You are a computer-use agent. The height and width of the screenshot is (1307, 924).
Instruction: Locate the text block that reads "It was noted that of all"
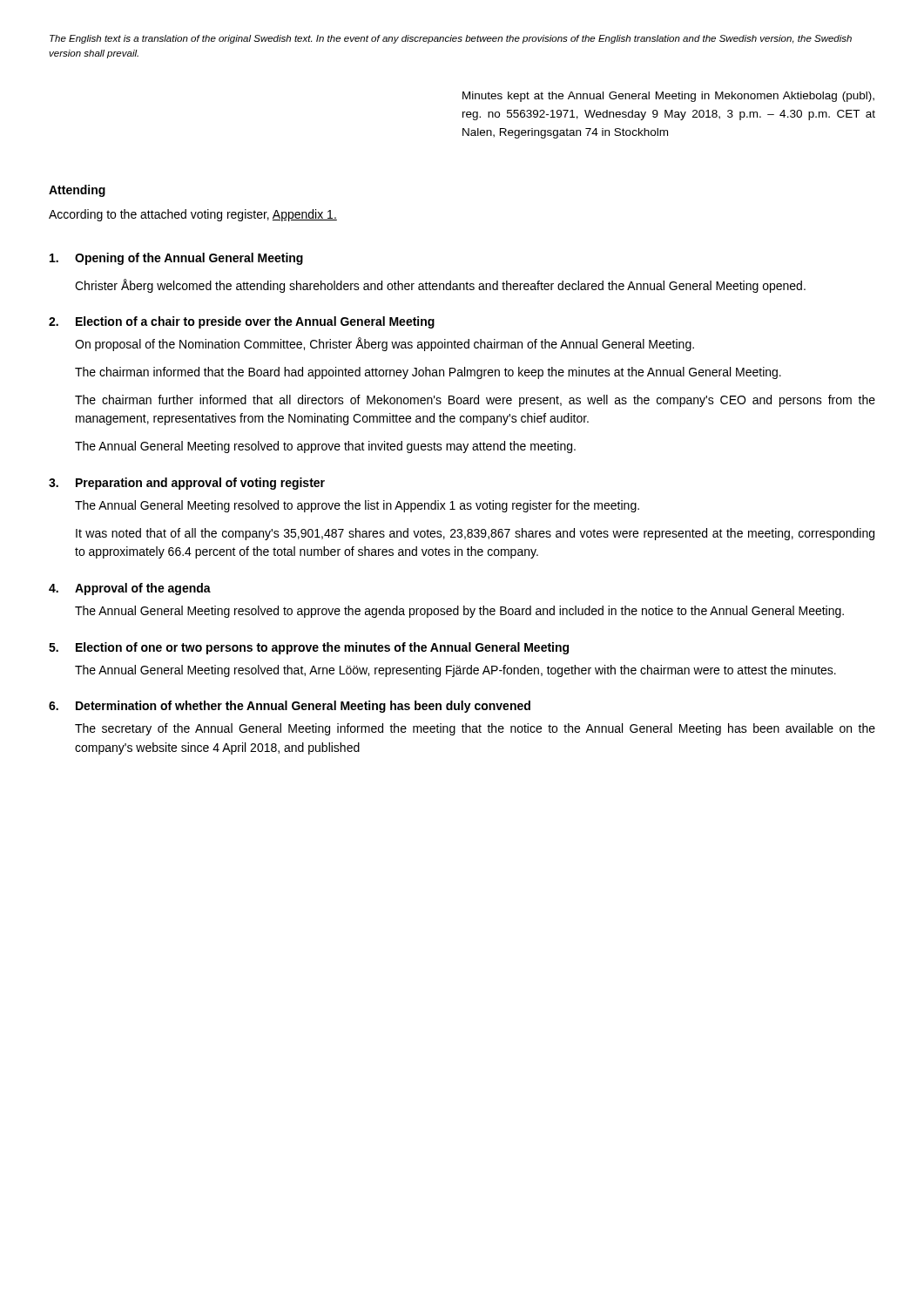[475, 542]
